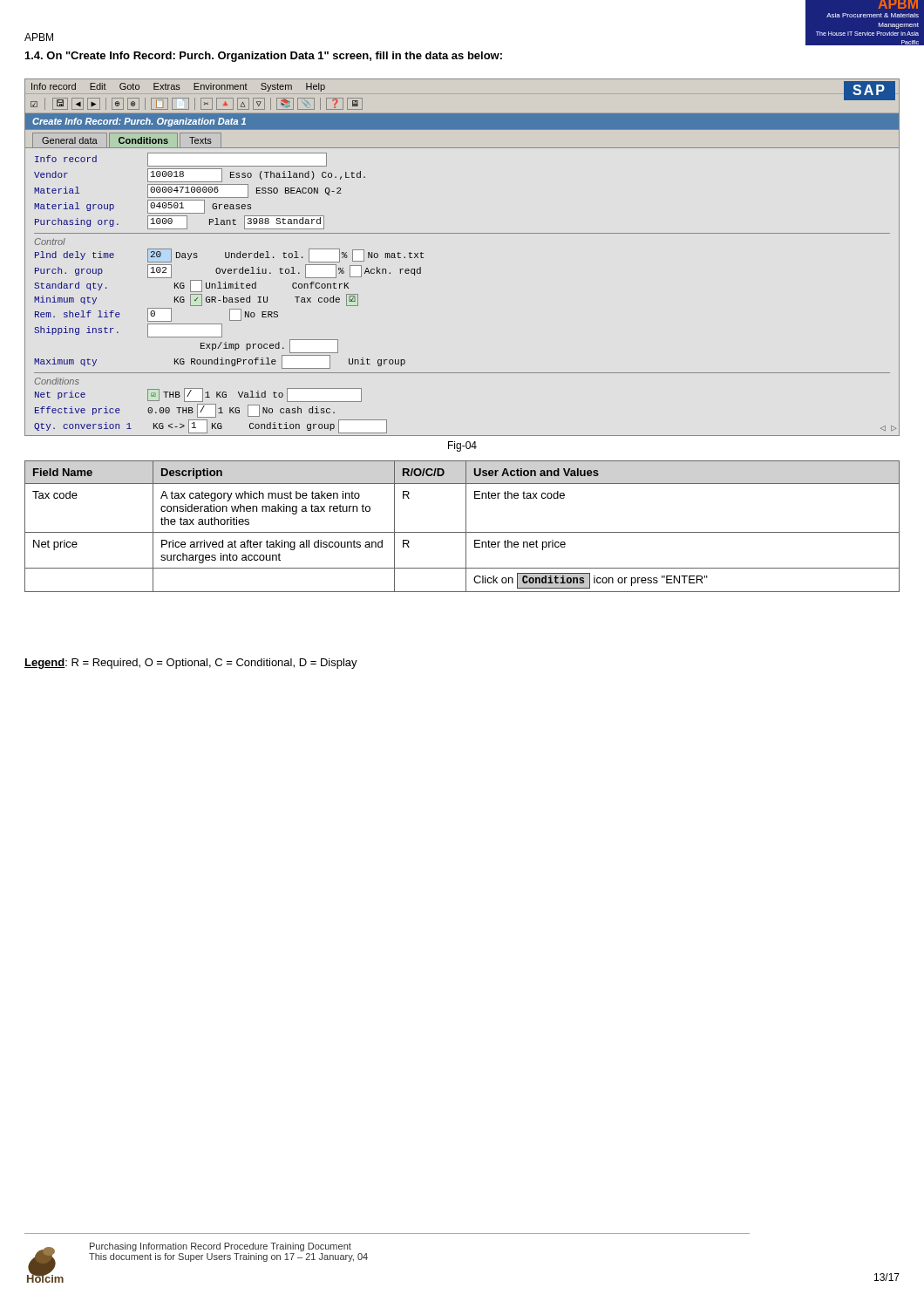Point to the element starting "1.4. On "Create Info"
Screen dimensions: 1308x924
[x=264, y=55]
